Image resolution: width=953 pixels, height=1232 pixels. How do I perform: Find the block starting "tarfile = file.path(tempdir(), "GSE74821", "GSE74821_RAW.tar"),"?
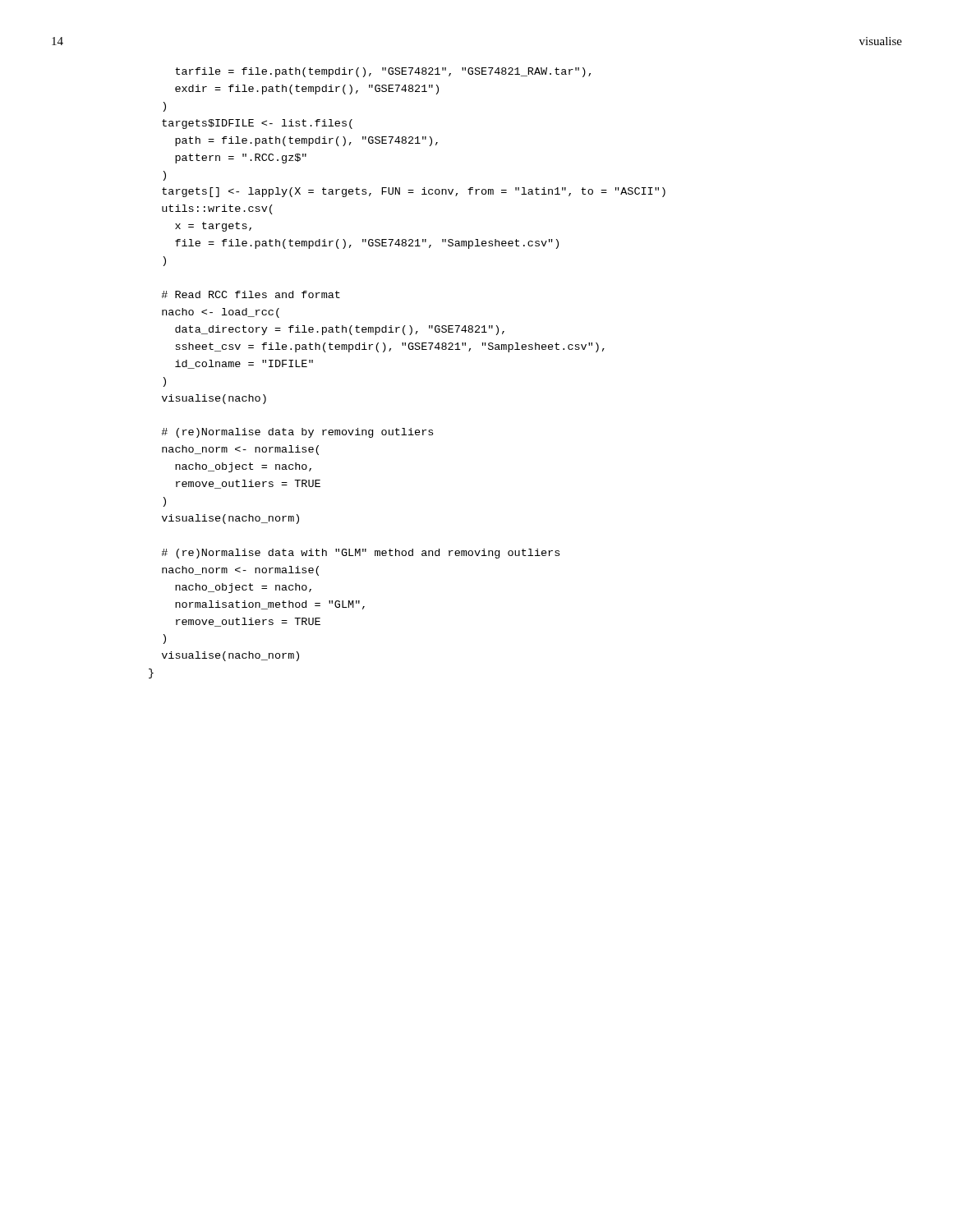pos(383,72)
